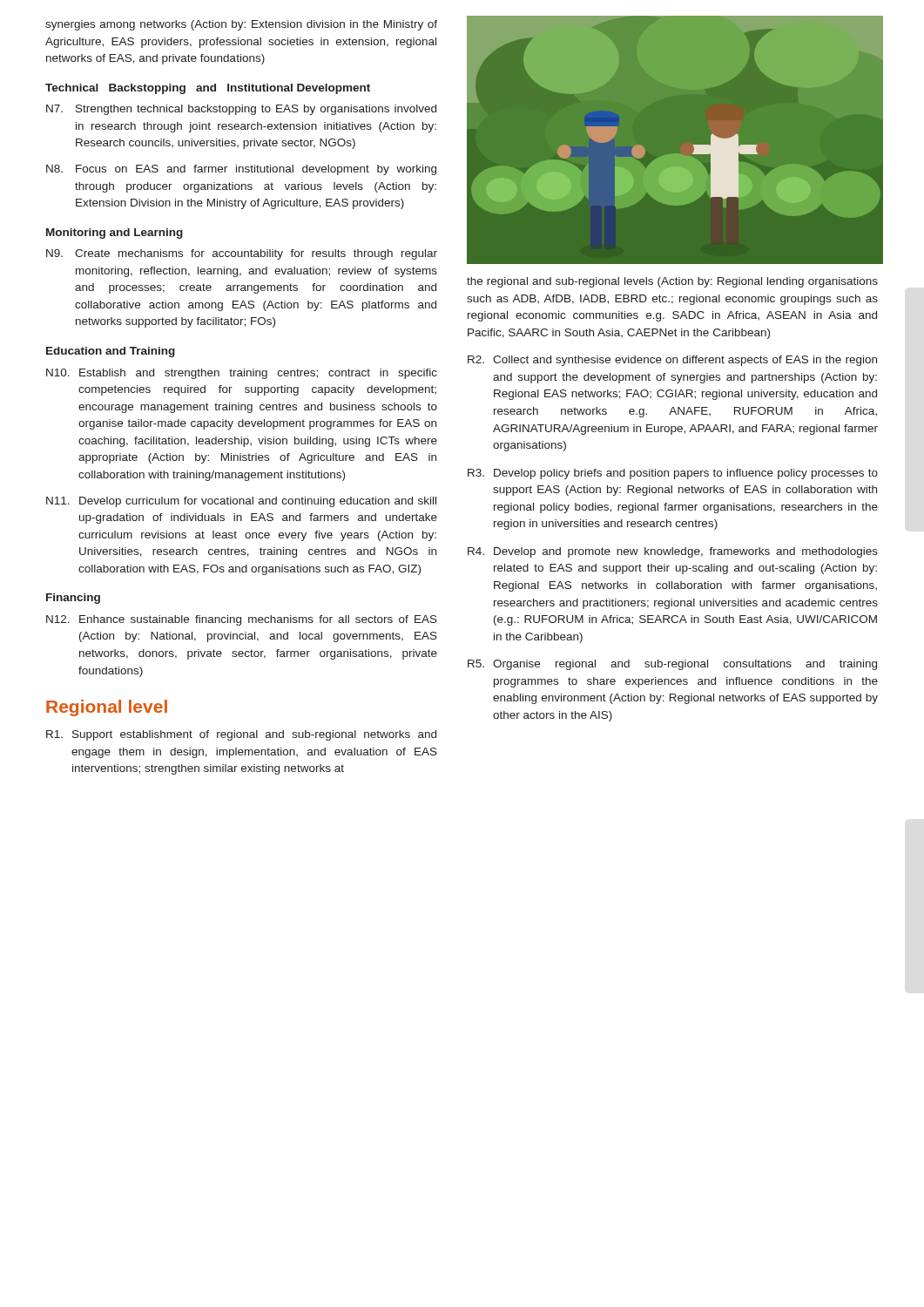Find a photo

point(675,140)
